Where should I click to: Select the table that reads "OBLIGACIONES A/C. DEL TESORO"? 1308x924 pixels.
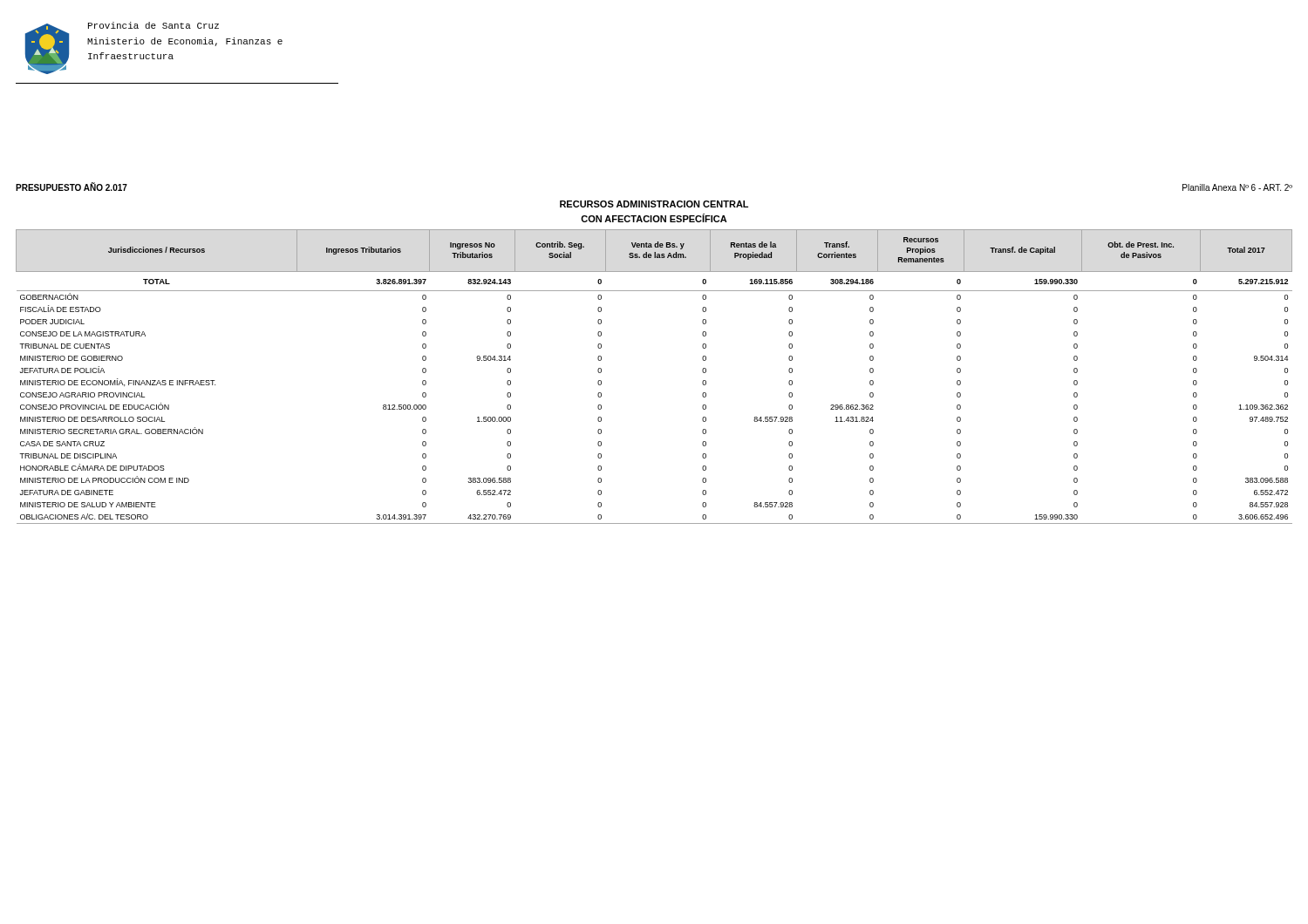pyautogui.click(x=654, y=377)
